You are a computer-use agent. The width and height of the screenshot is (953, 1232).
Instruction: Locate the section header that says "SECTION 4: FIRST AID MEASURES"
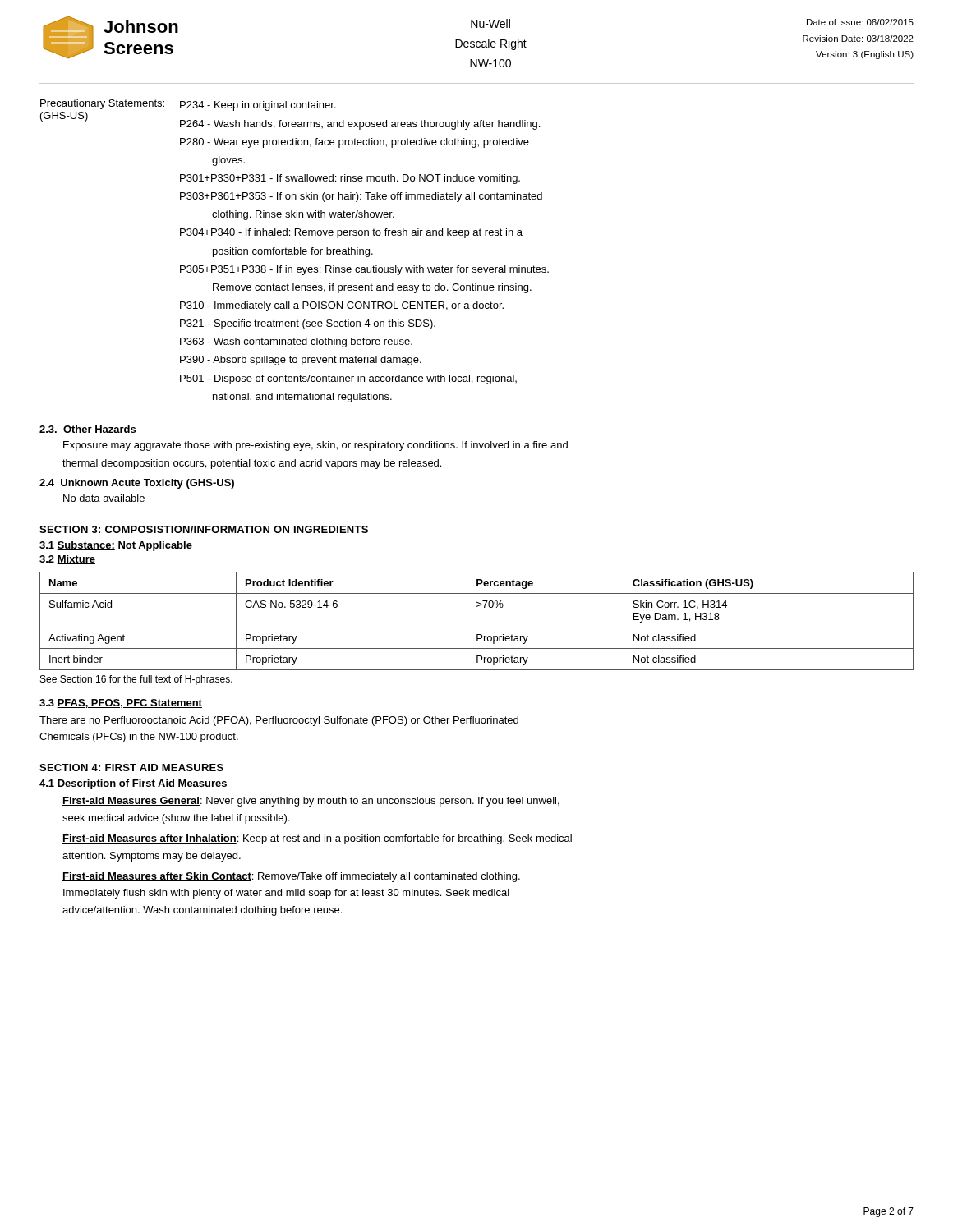pyautogui.click(x=132, y=768)
